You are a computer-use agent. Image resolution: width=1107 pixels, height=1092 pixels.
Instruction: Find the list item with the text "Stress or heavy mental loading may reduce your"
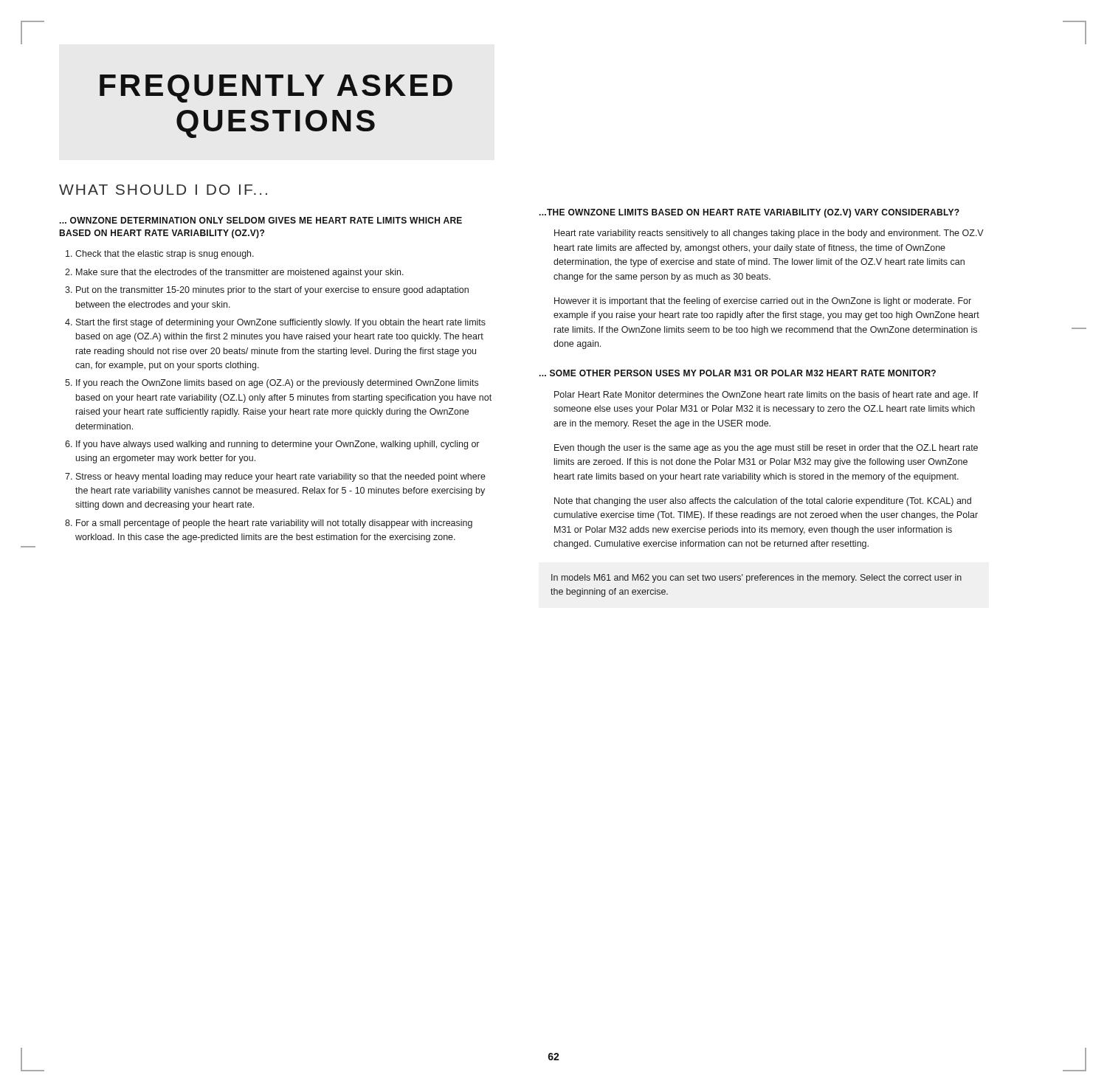click(280, 491)
